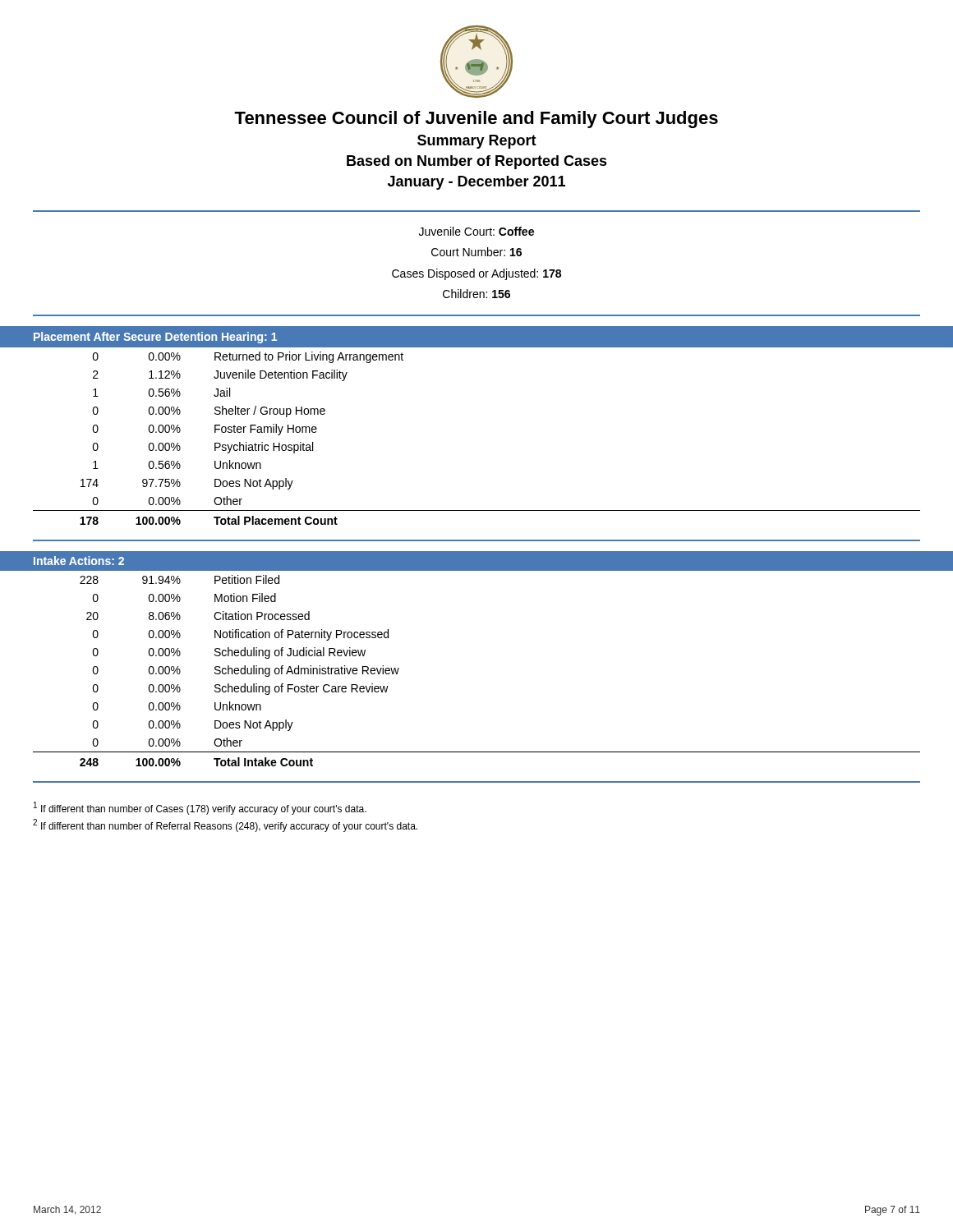Point to the text block starting "Court Number: 16"
This screenshot has height=1232, width=953.
click(x=476, y=252)
